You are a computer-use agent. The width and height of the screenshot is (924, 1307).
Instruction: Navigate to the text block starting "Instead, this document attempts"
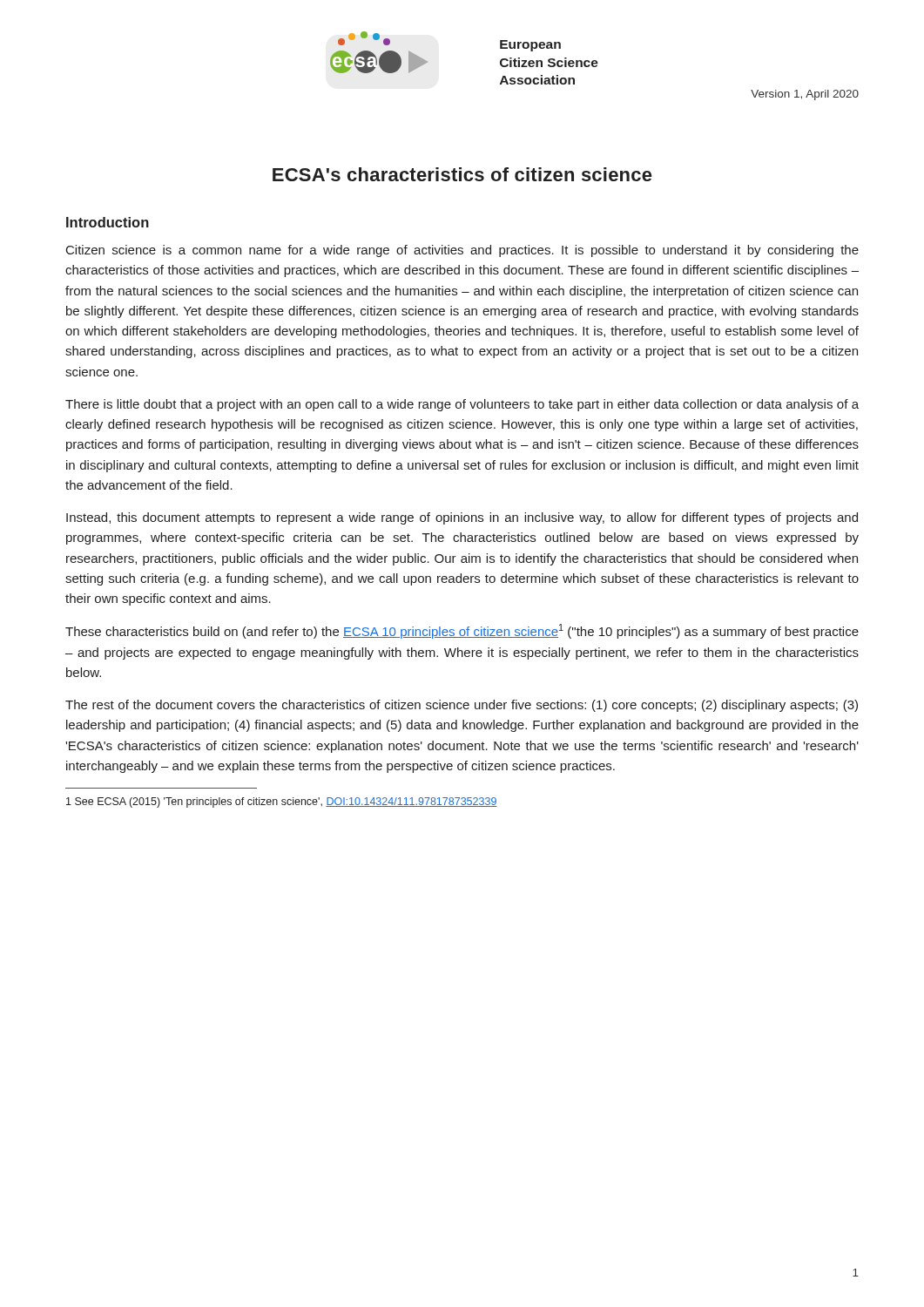click(x=462, y=558)
